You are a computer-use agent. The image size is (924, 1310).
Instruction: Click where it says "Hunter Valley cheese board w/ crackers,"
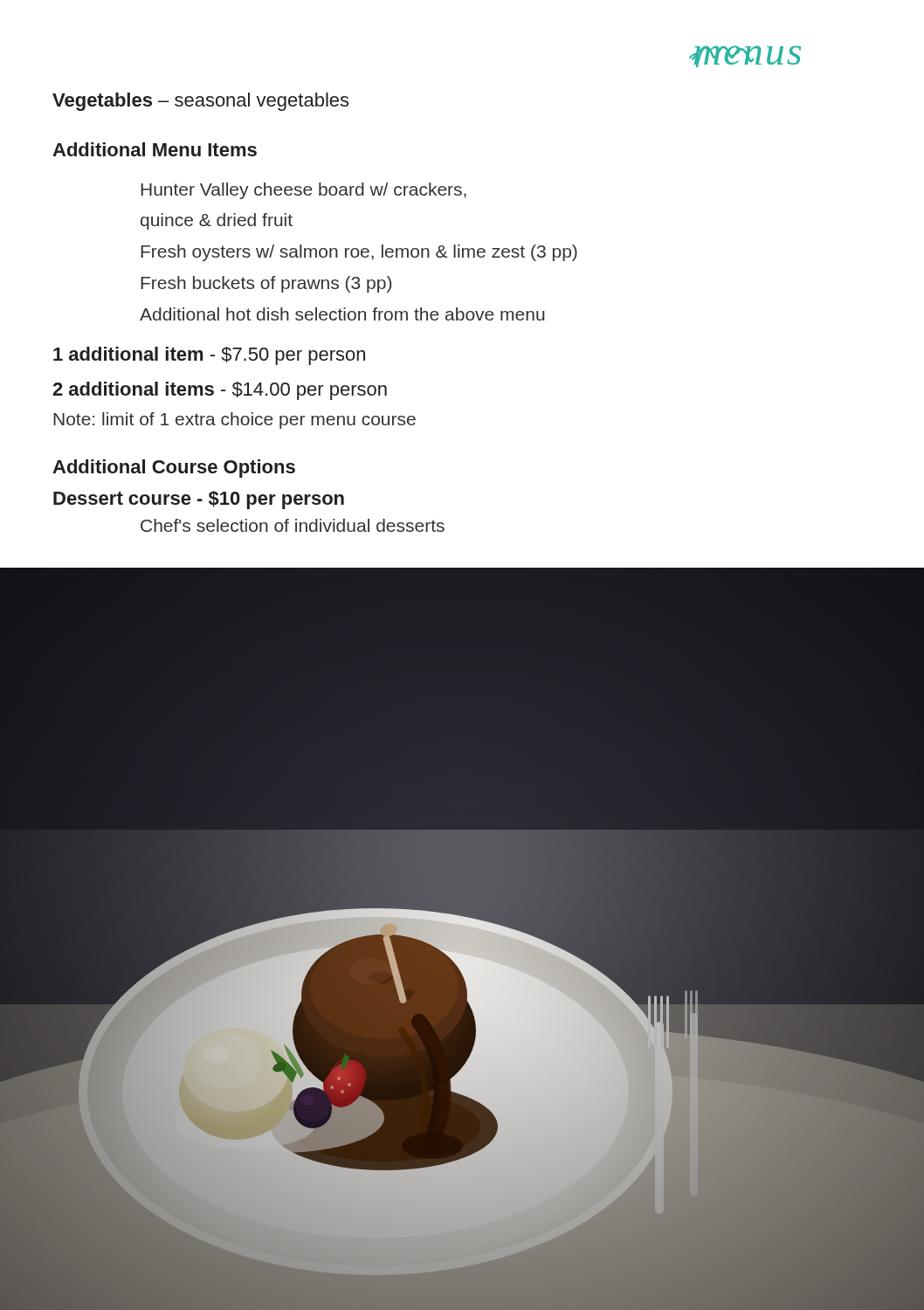pyautogui.click(x=304, y=189)
